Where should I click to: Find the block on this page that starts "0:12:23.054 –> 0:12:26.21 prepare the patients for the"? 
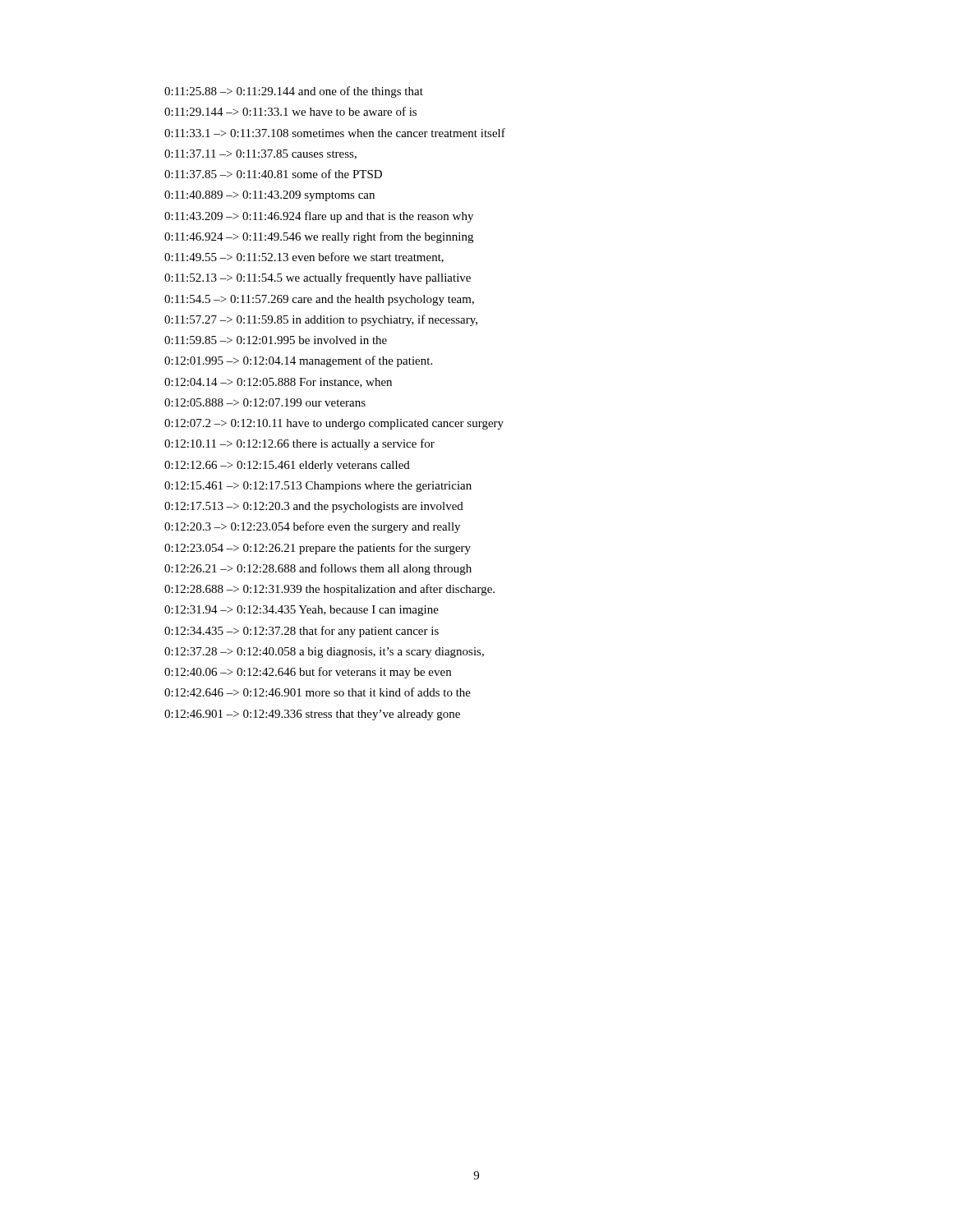318,547
